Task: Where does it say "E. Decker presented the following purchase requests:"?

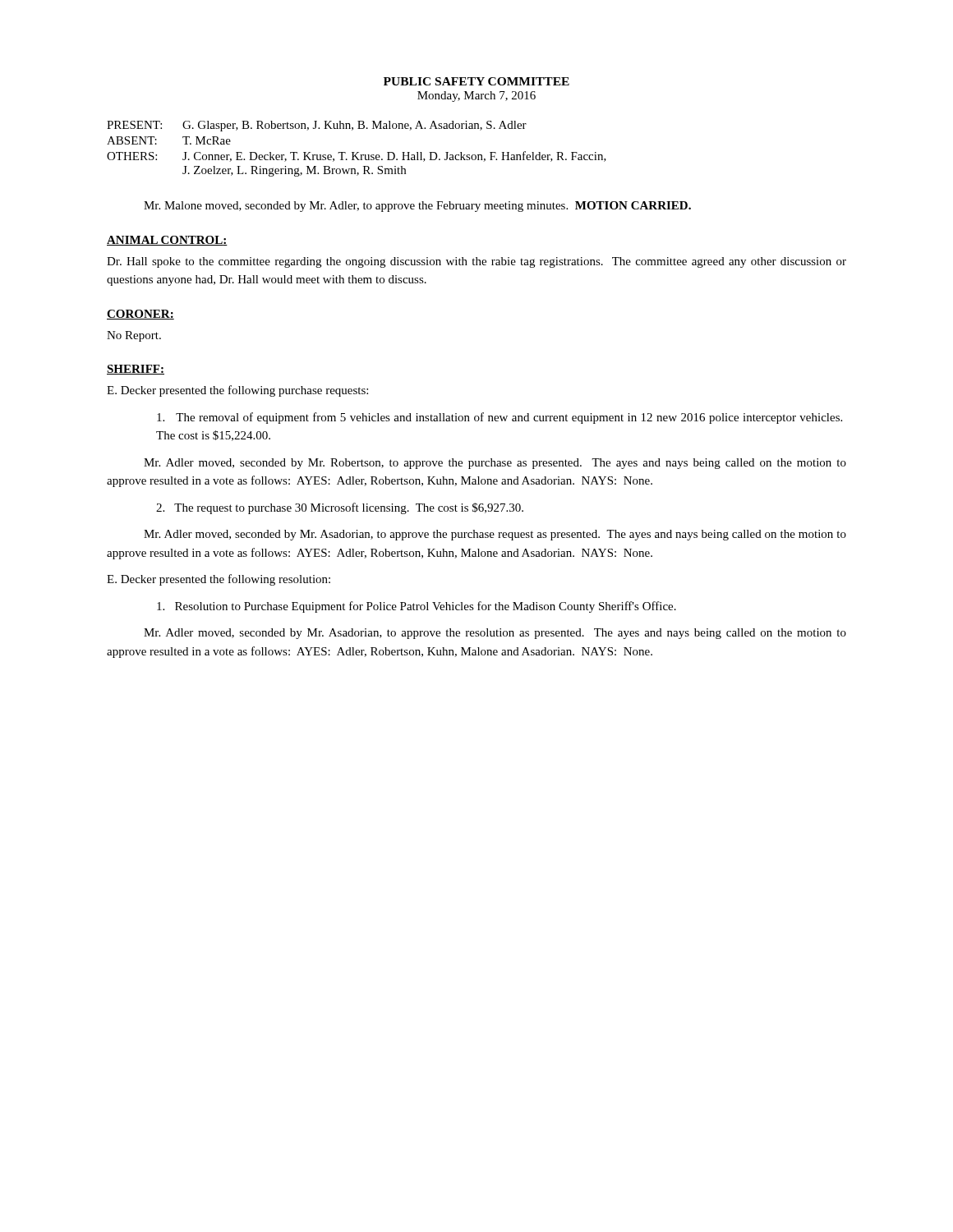Action: tap(238, 390)
